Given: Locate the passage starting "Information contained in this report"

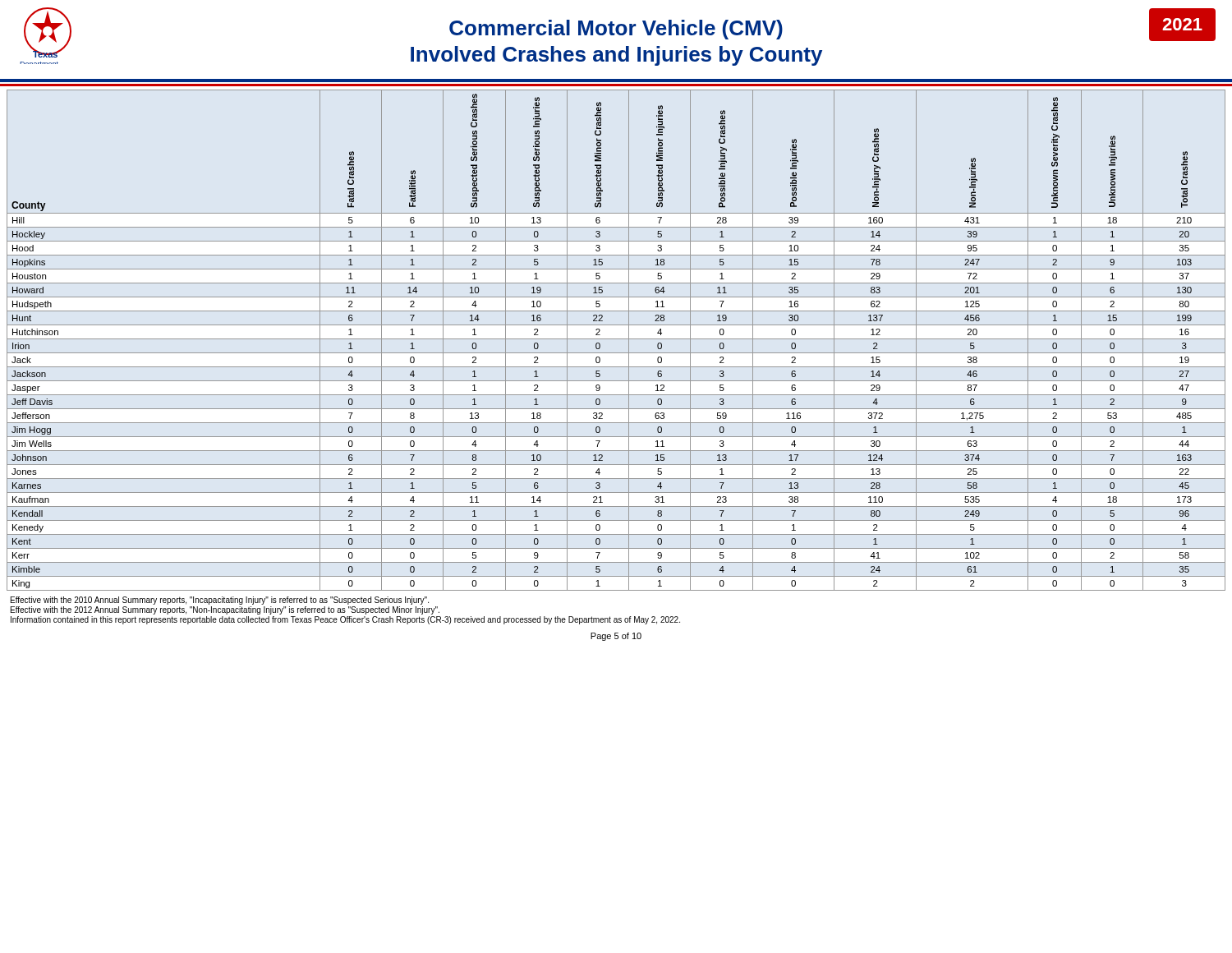Looking at the screenshot, I should [x=345, y=620].
